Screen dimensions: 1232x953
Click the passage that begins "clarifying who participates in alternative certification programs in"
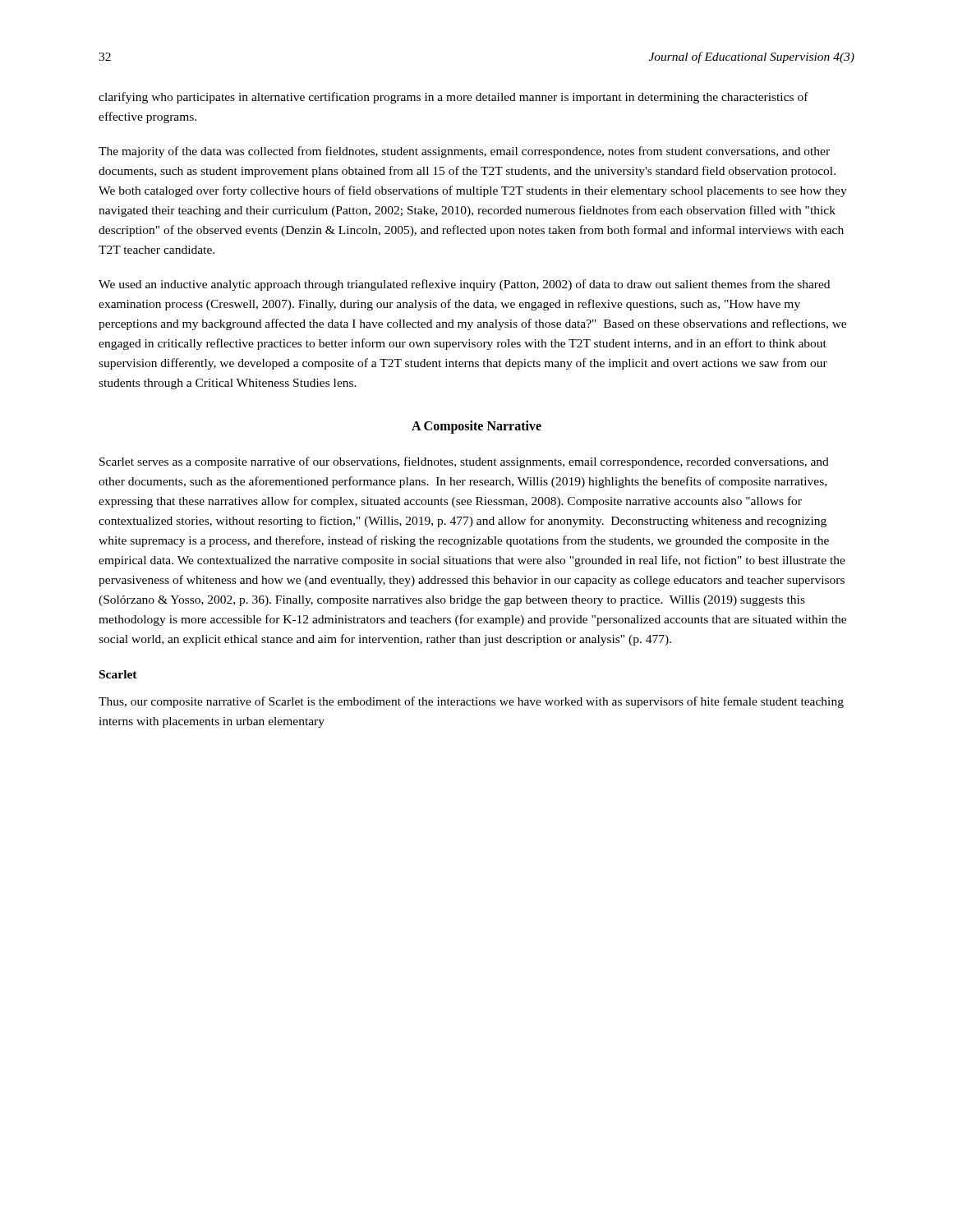pyautogui.click(x=453, y=106)
